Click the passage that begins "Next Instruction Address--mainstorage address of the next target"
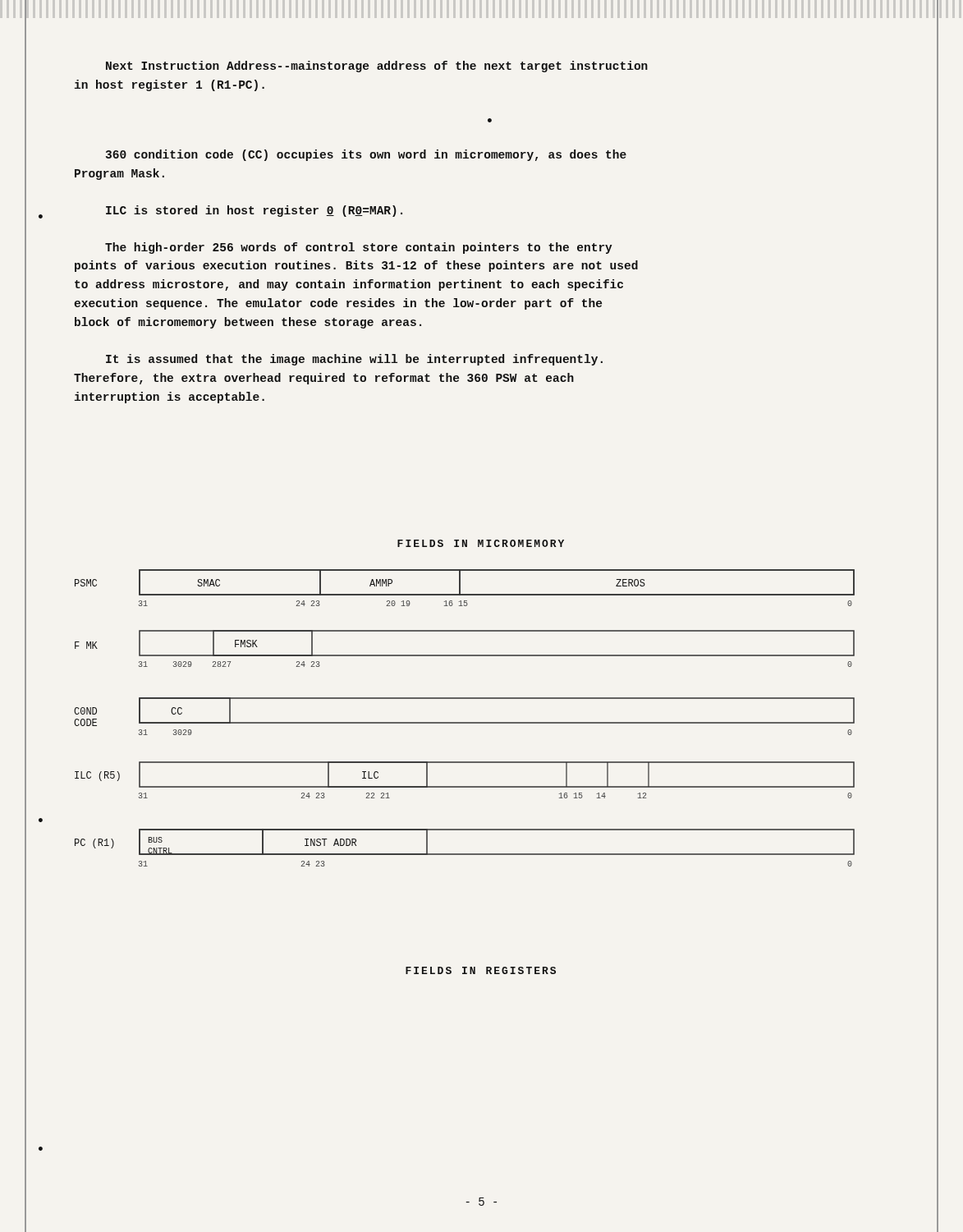 (x=361, y=76)
